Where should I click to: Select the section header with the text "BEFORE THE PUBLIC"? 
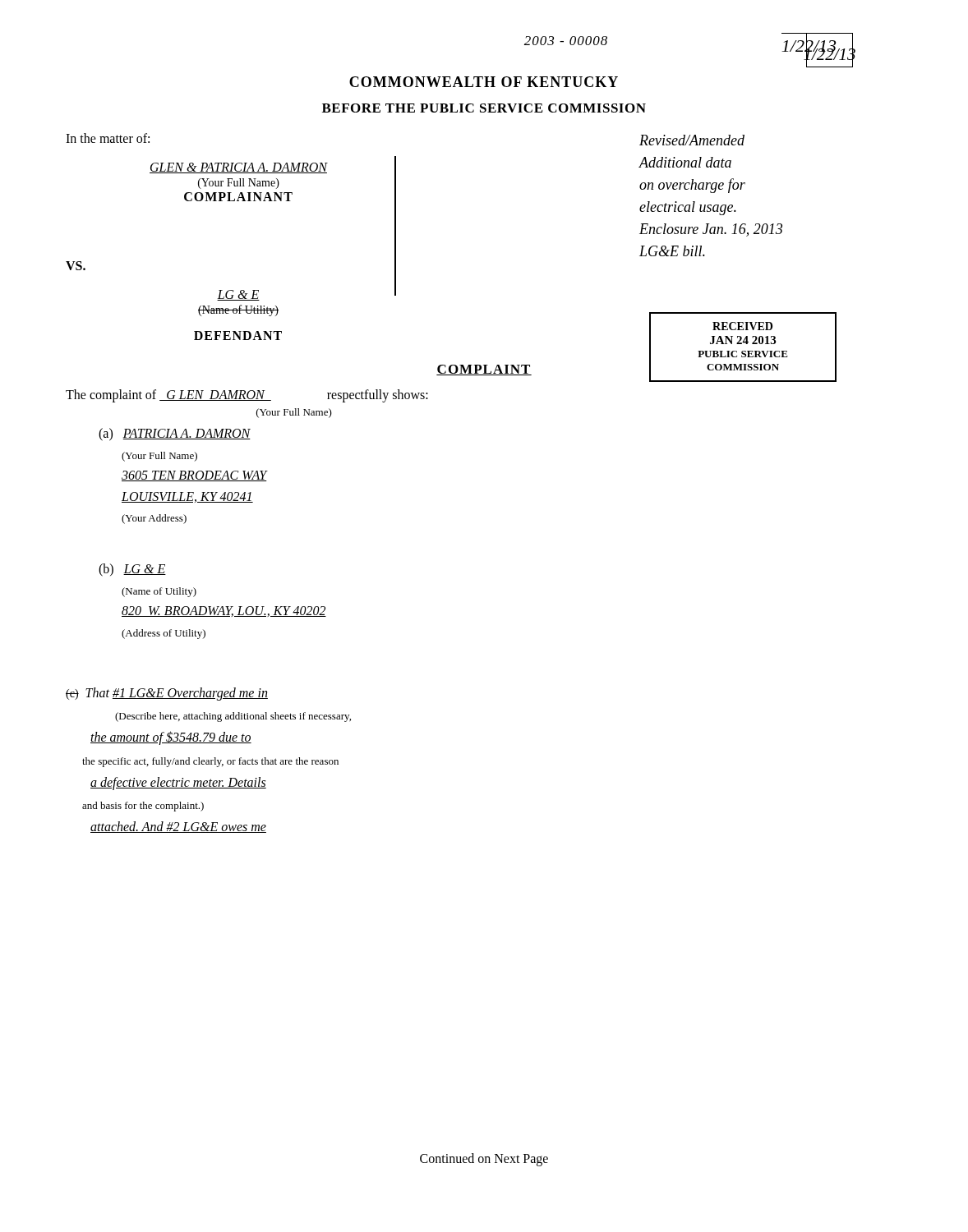pyautogui.click(x=484, y=108)
